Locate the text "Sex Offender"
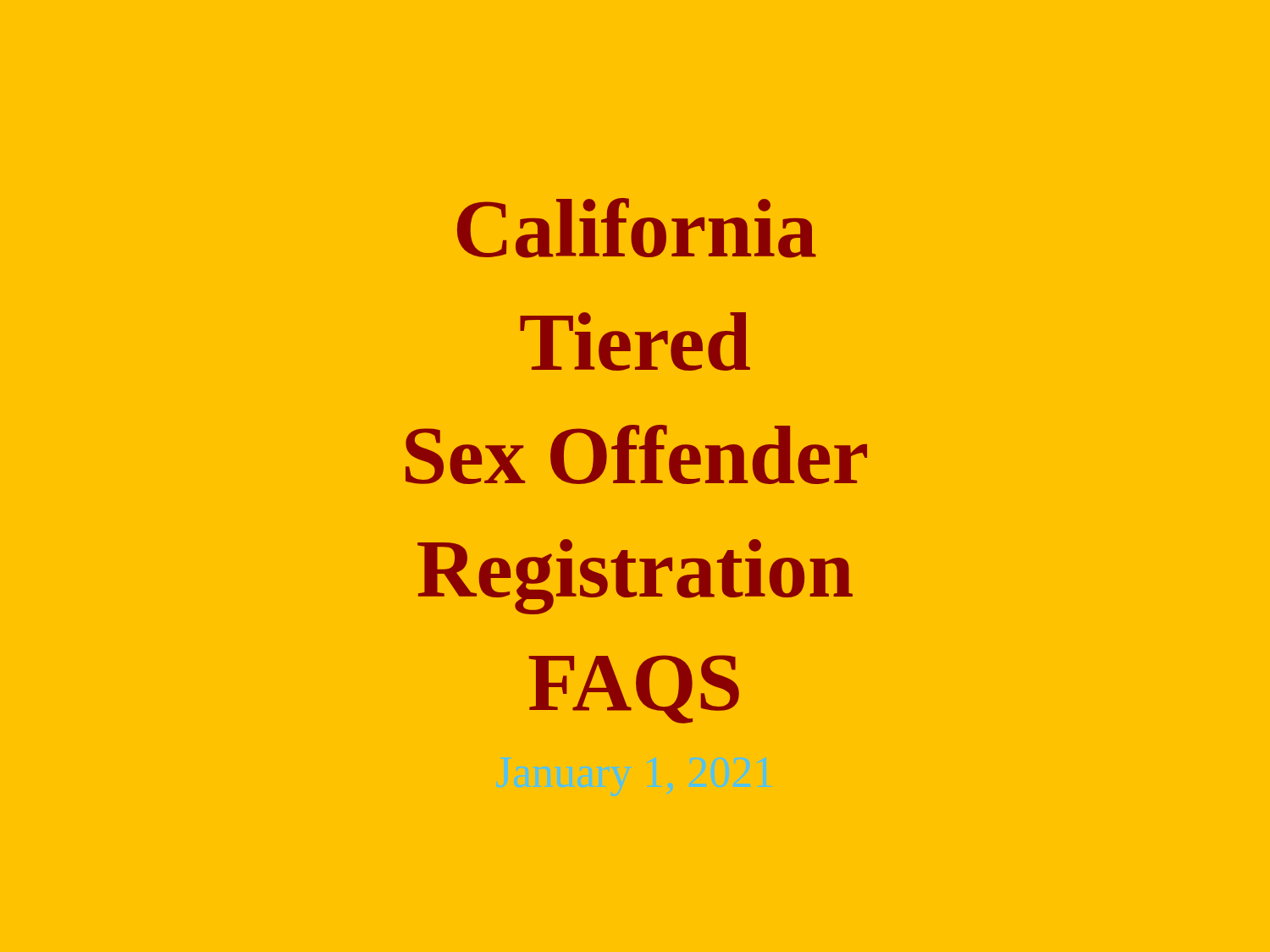Screen dimensions: 952x1270 point(635,455)
